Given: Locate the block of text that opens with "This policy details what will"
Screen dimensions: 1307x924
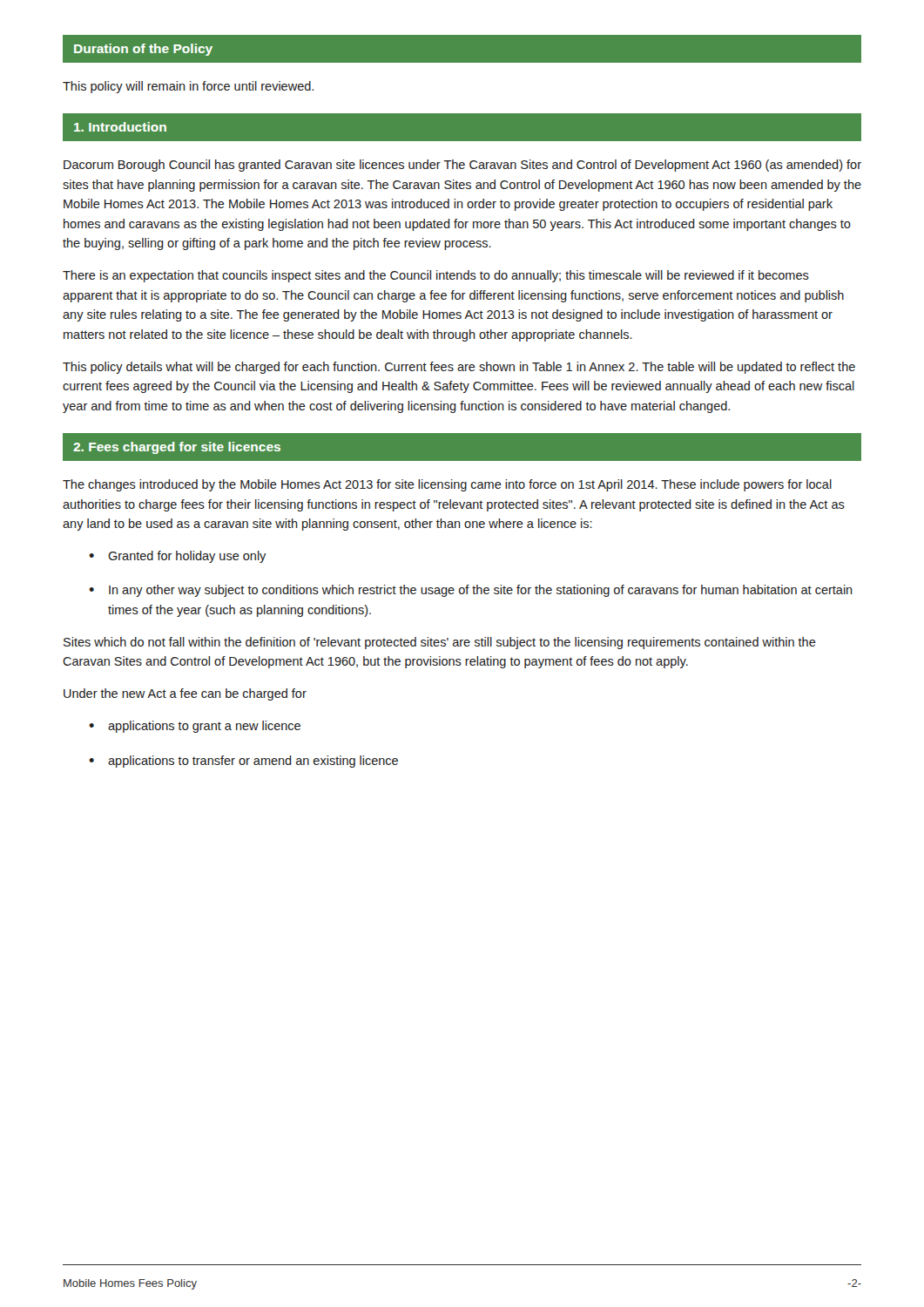Looking at the screenshot, I should point(462,386).
